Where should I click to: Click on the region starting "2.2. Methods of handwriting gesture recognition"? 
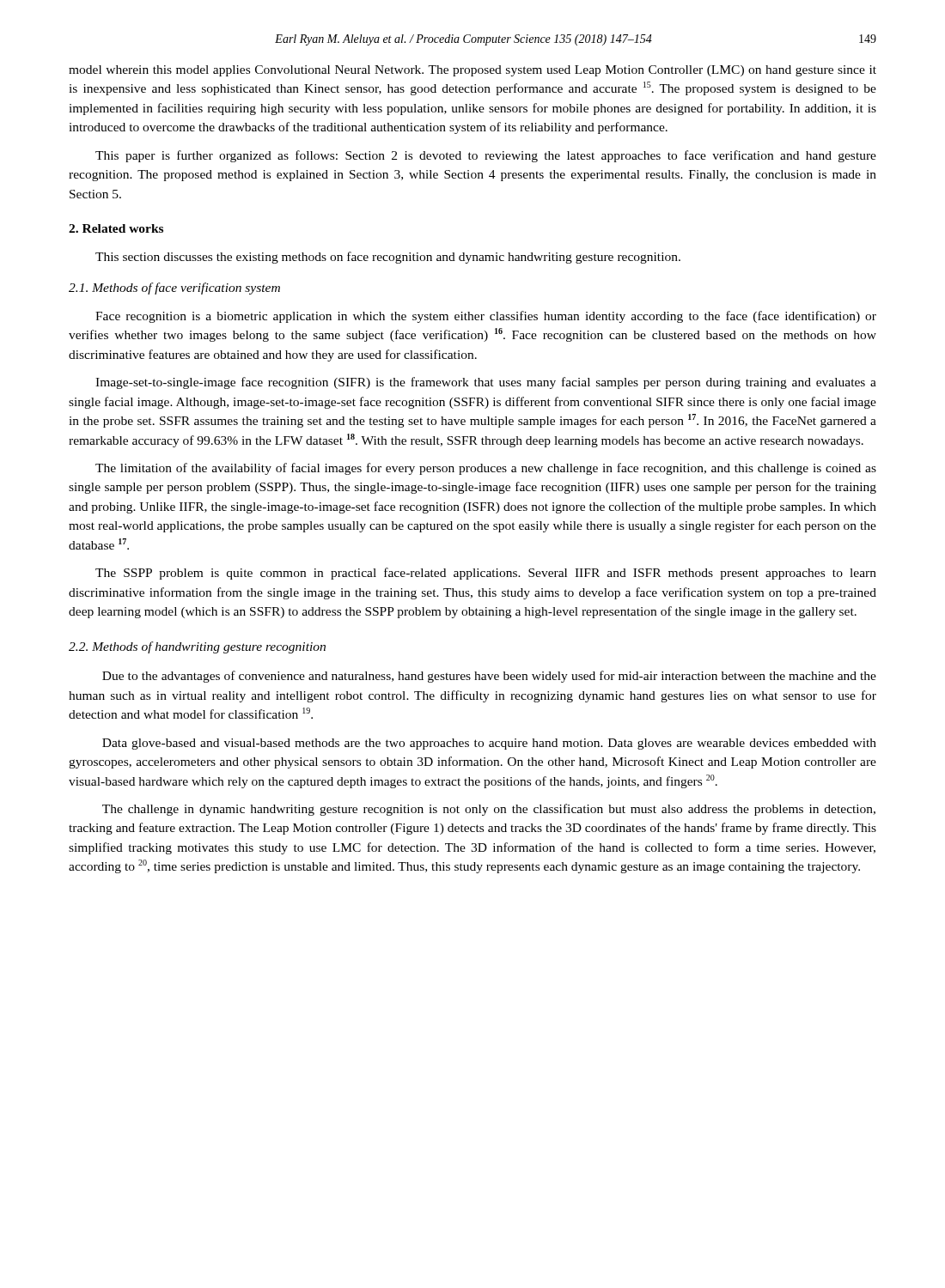198,646
